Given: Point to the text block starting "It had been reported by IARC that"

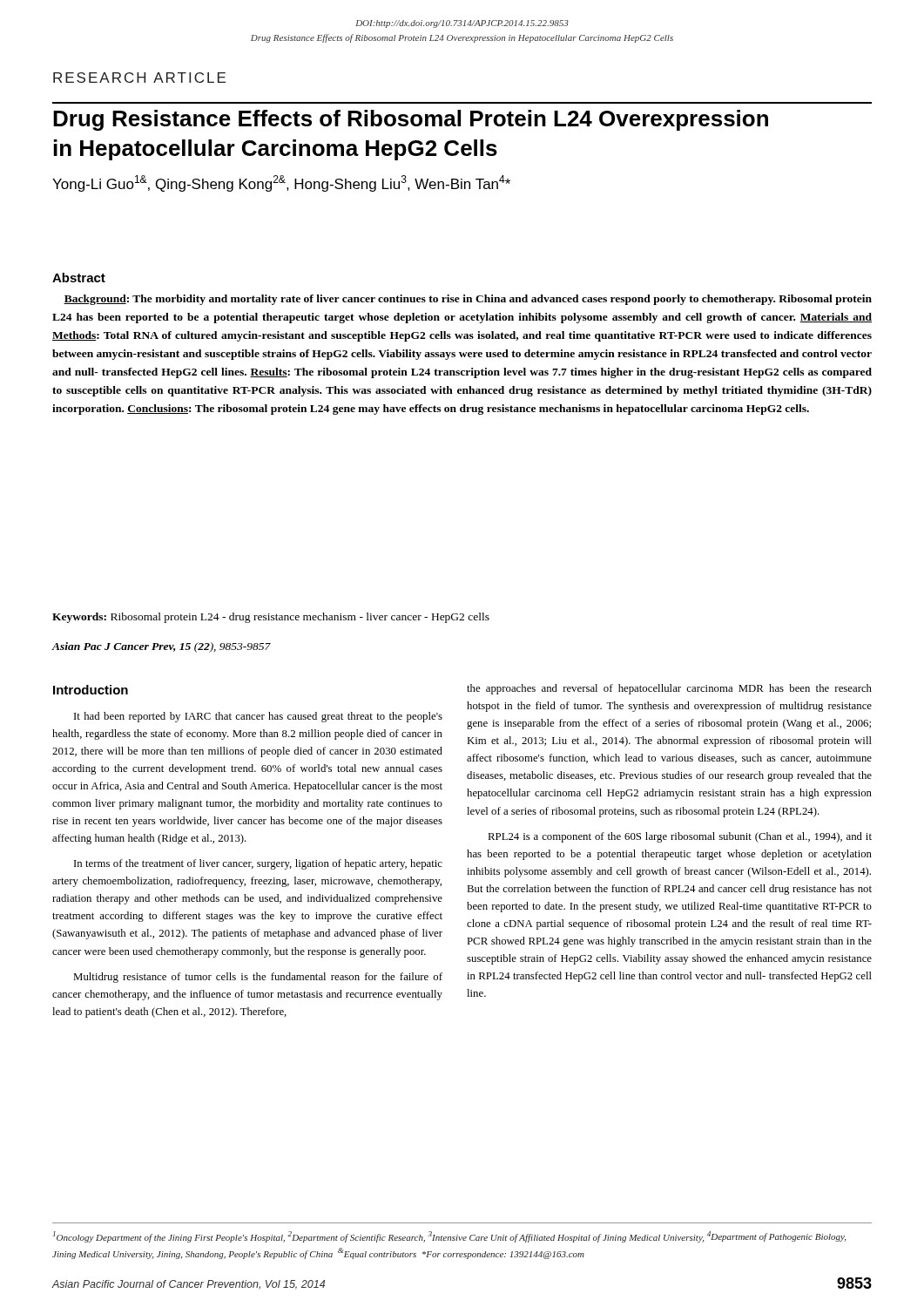Looking at the screenshot, I should point(247,777).
